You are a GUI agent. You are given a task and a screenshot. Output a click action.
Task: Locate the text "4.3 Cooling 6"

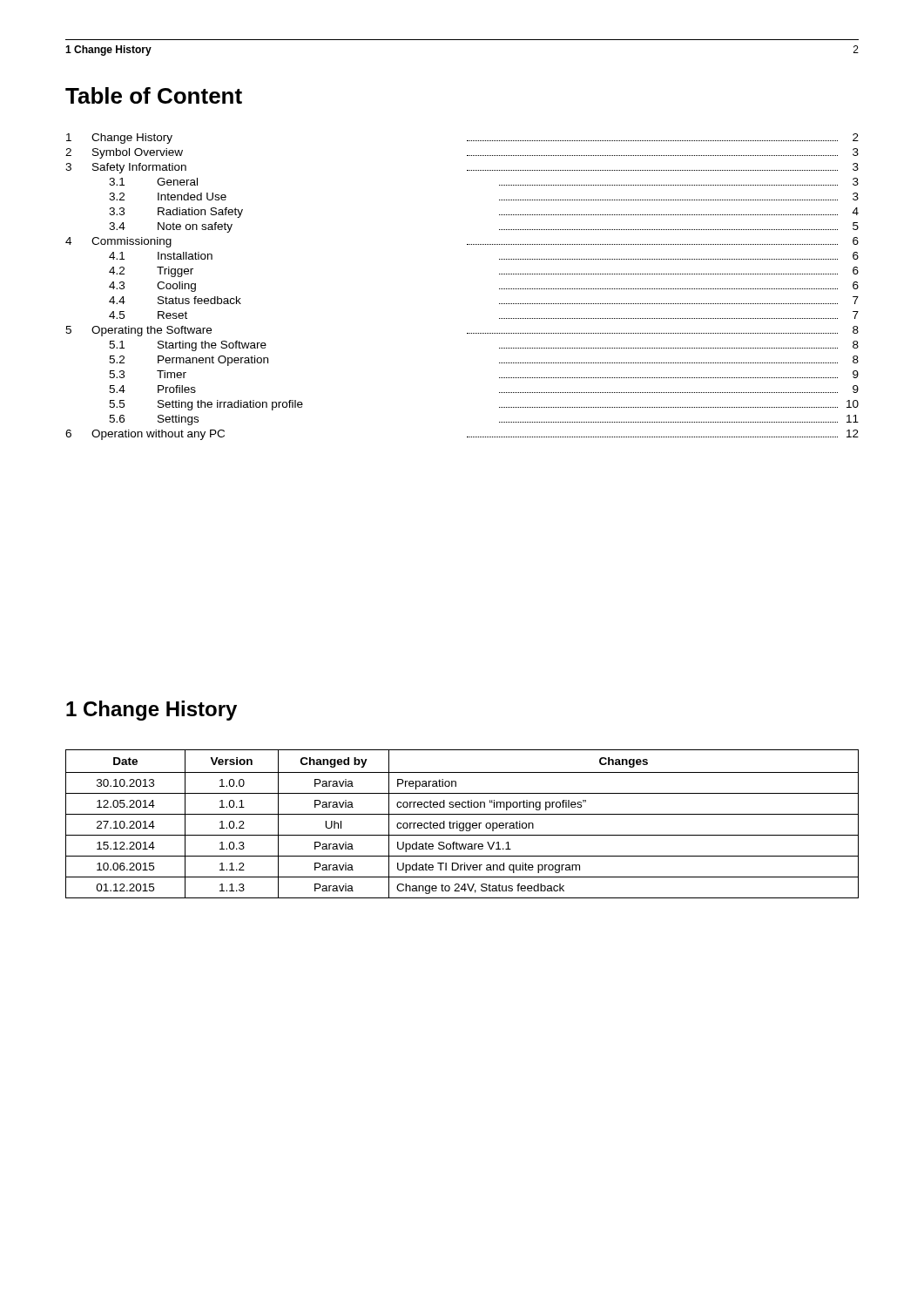[174, 288]
